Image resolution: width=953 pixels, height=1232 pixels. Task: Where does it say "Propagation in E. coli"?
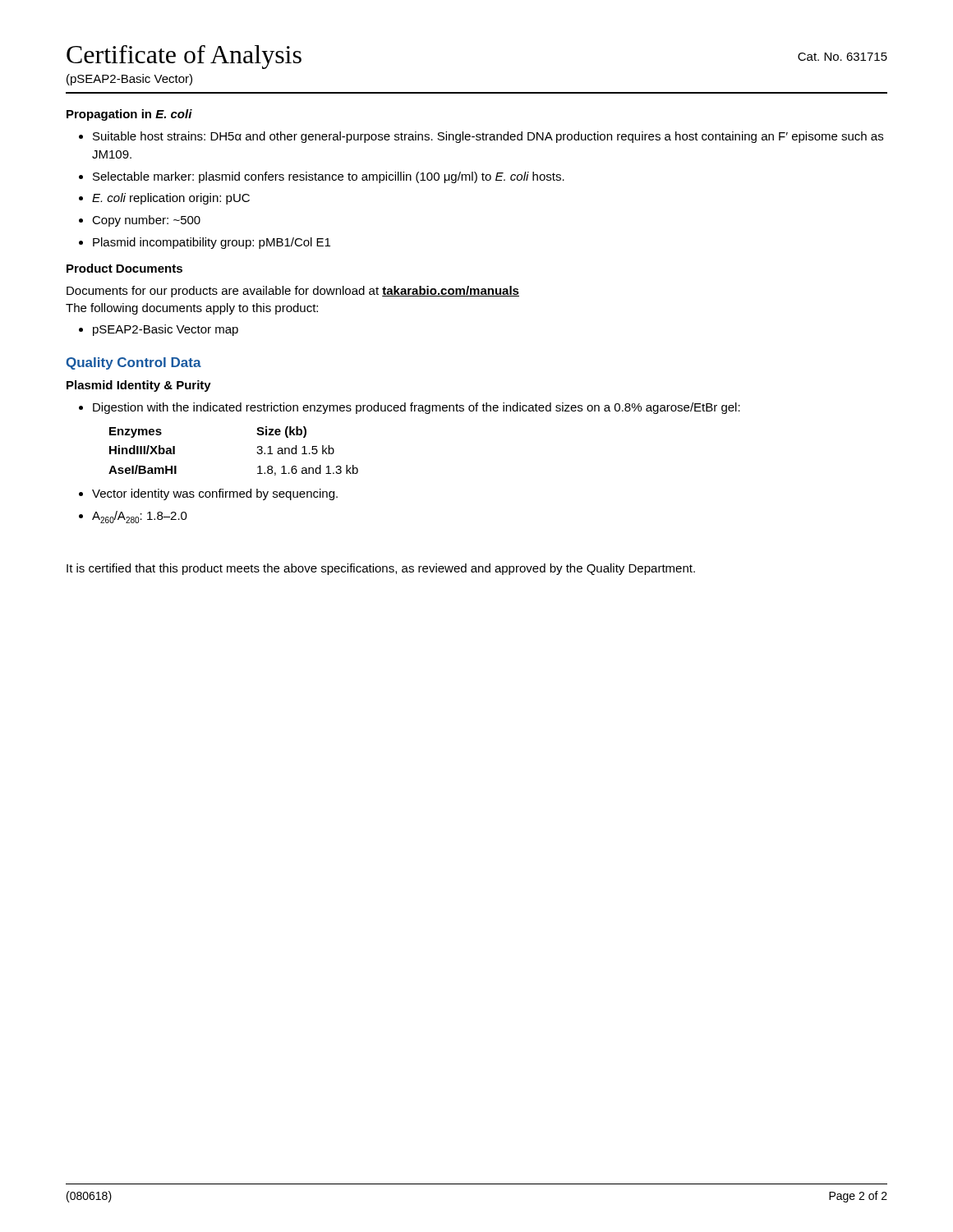[129, 114]
